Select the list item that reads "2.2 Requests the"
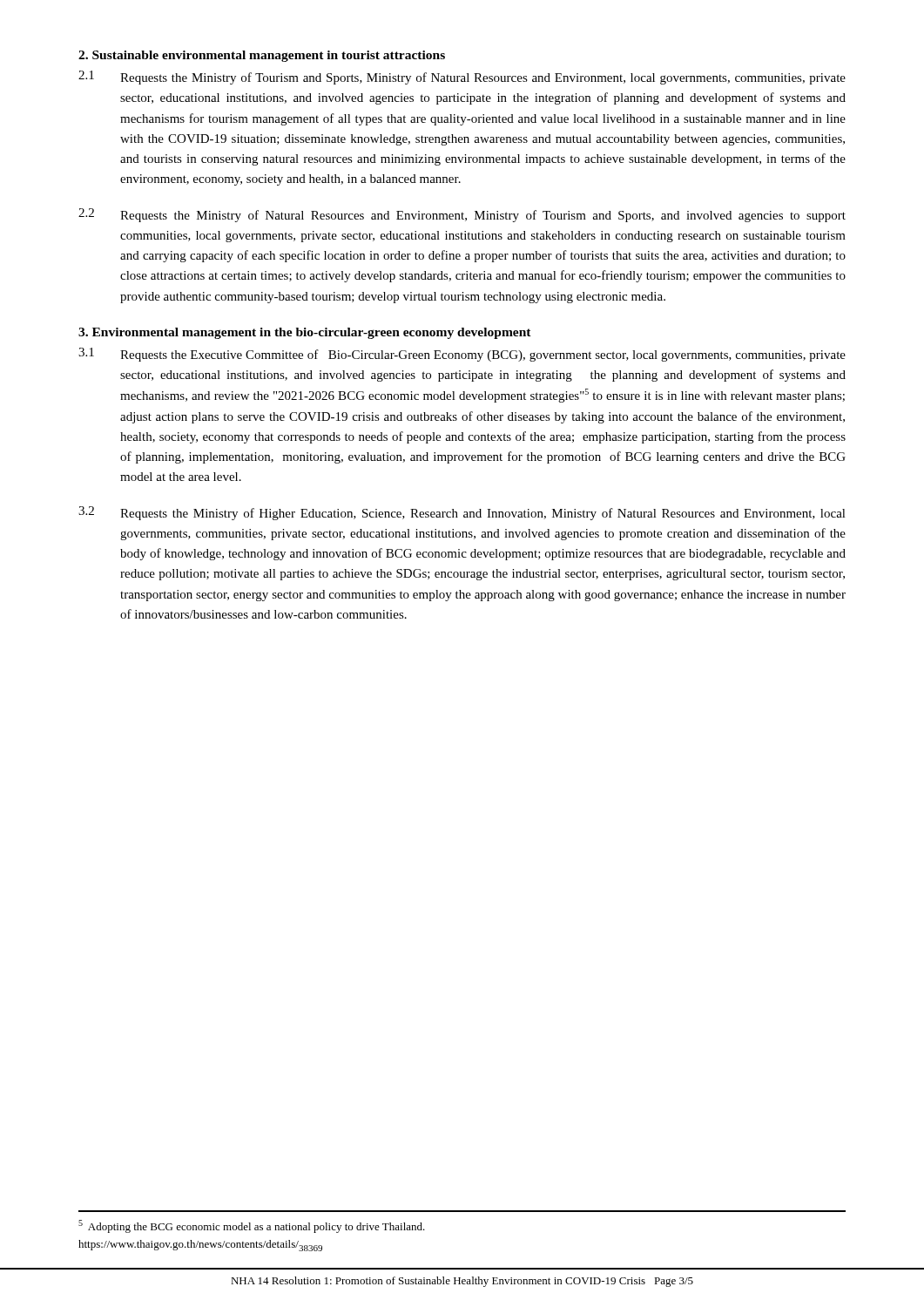The width and height of the screenshot is (924, 1307). tap(462, 256)
